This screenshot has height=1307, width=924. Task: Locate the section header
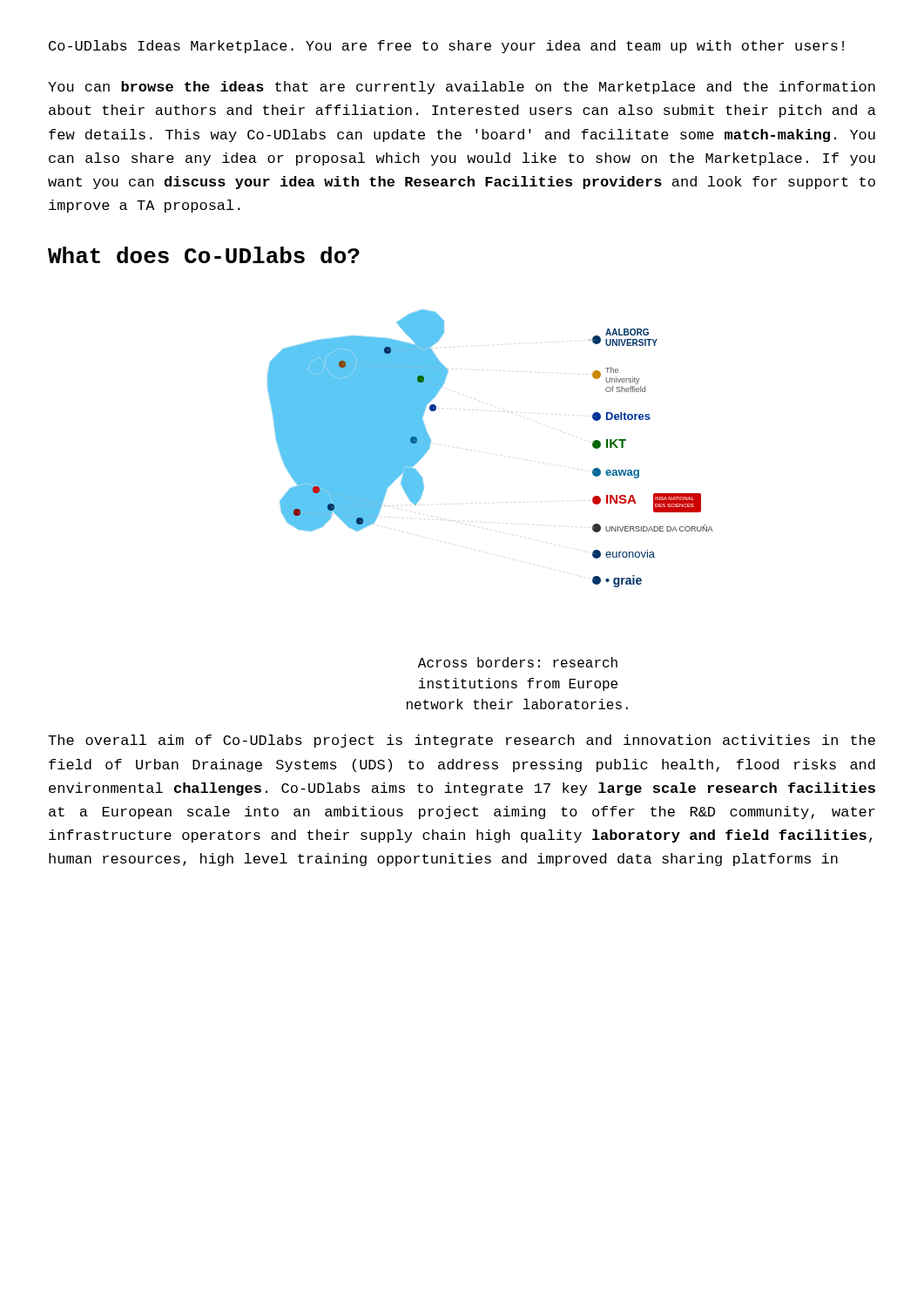204,257
